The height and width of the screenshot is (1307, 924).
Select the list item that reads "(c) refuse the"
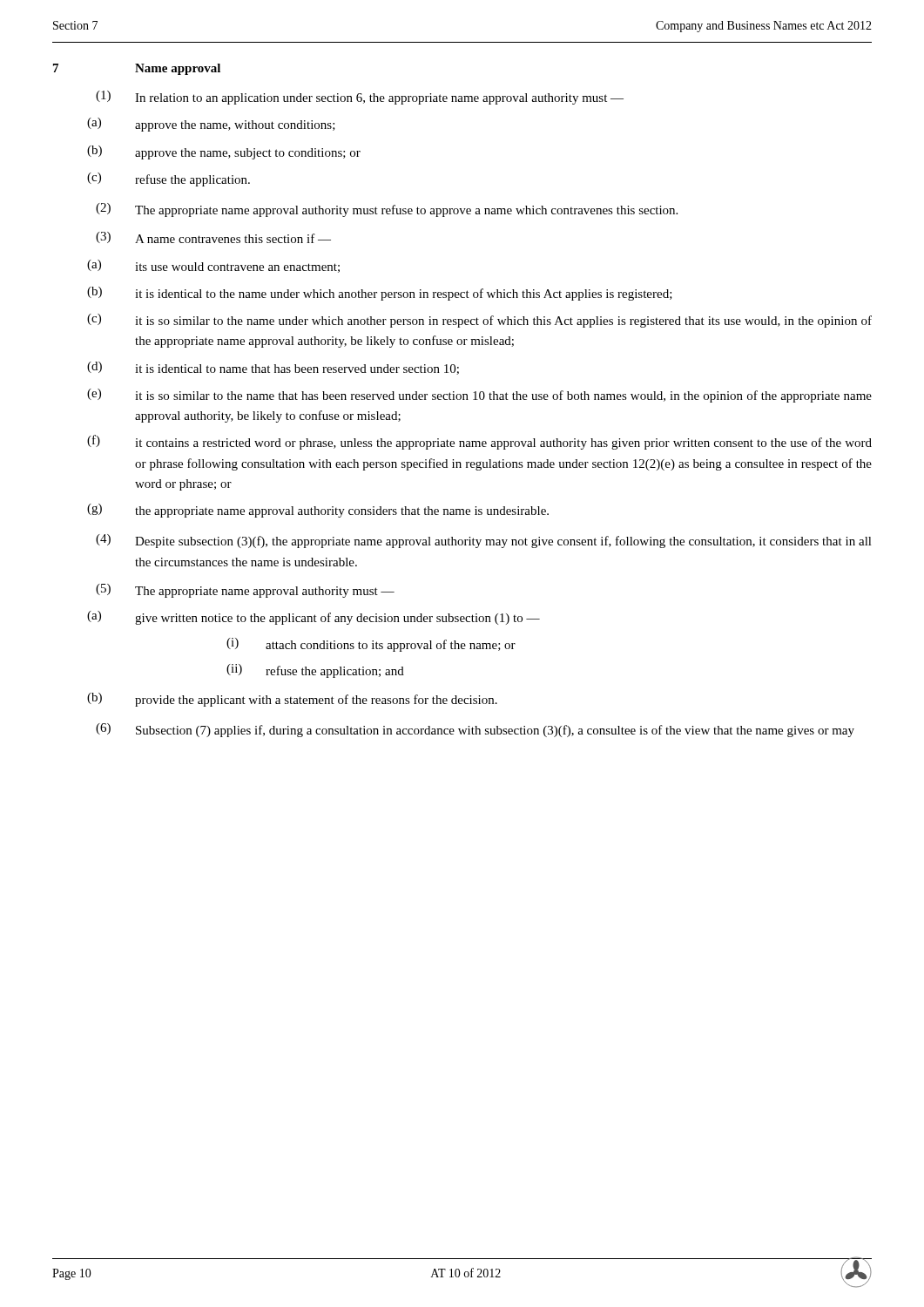[192, 180]
